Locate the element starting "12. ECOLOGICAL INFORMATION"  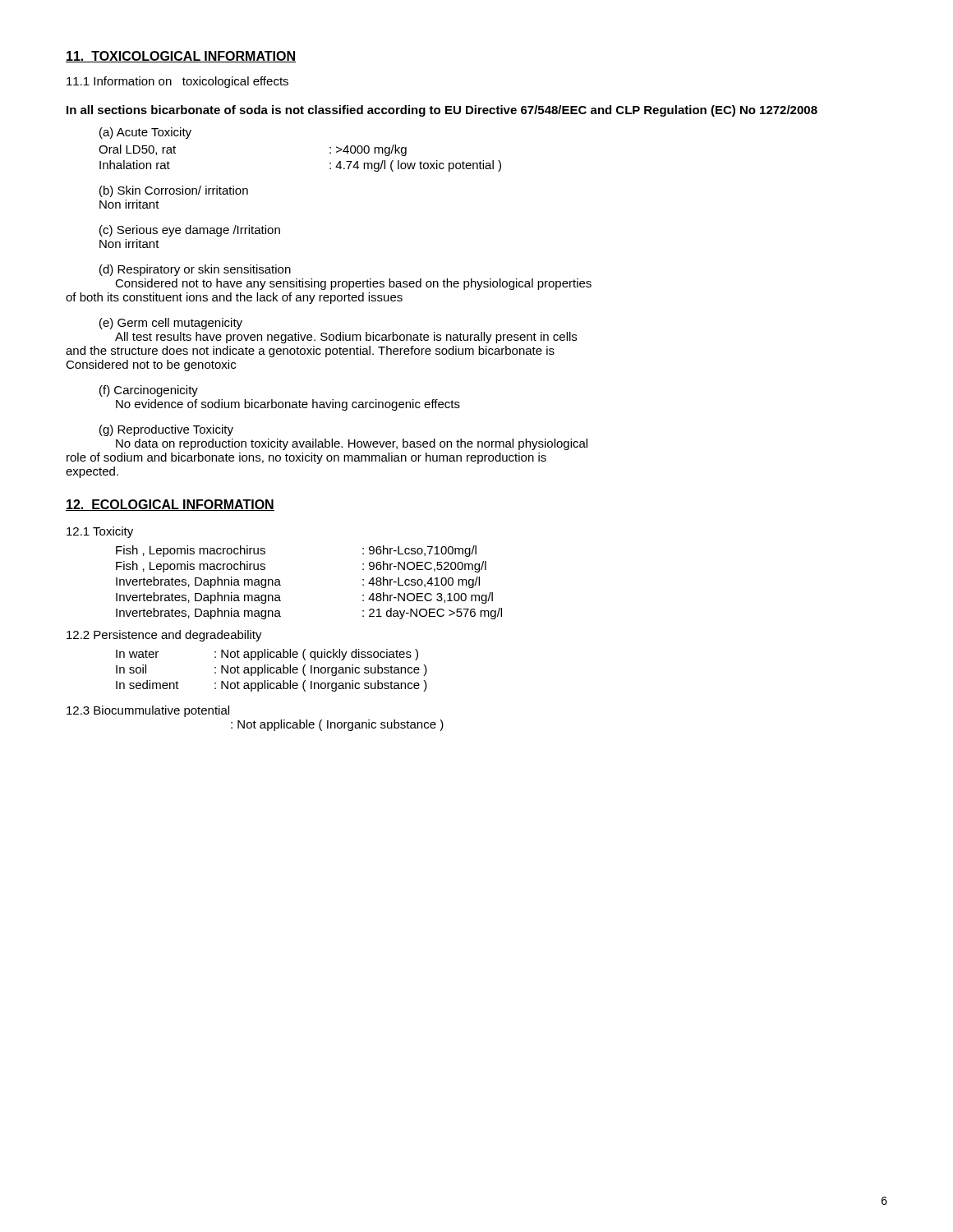click(x=170, y=505)
